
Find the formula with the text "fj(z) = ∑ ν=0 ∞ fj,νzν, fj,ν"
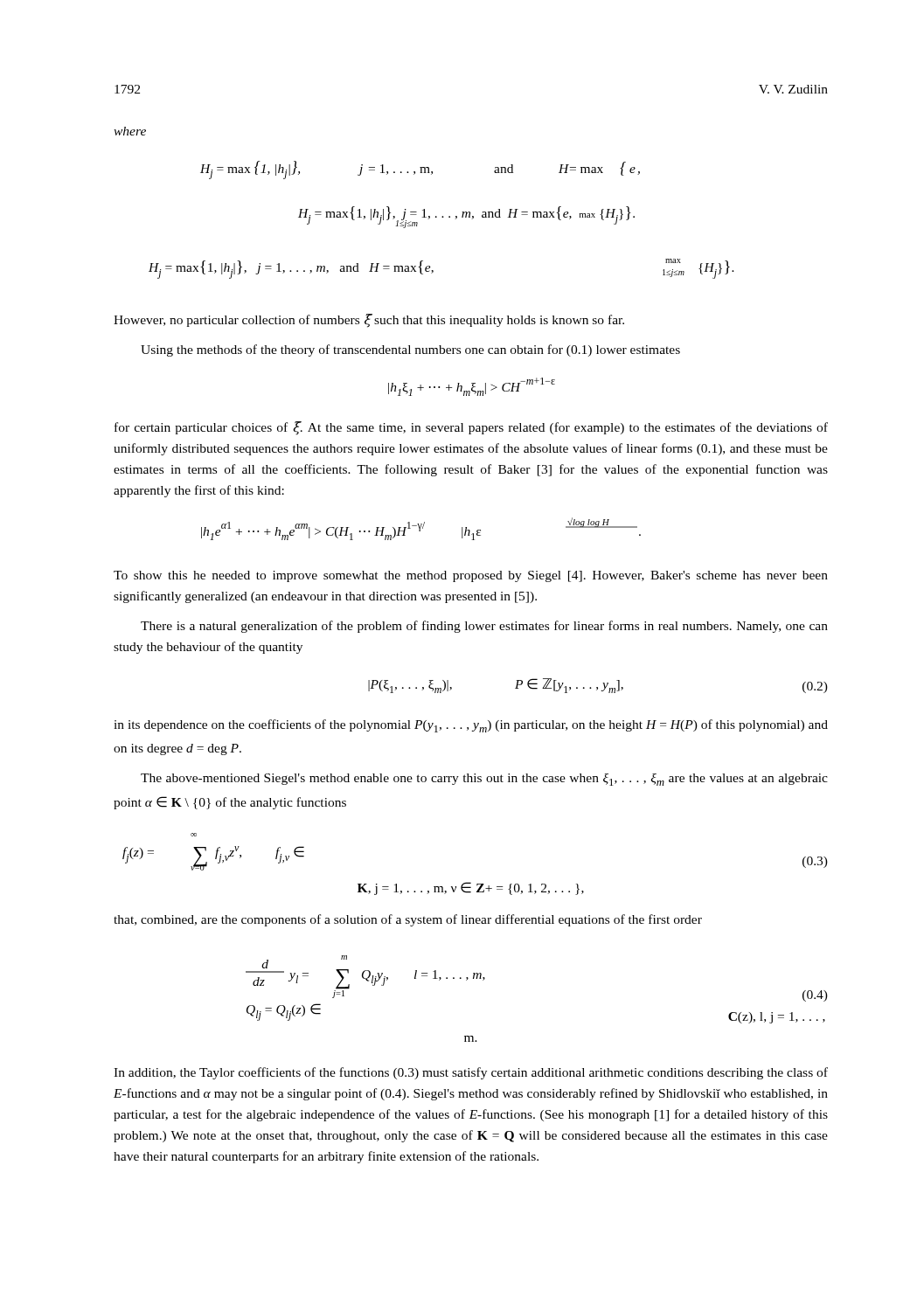tap(216, 858)
